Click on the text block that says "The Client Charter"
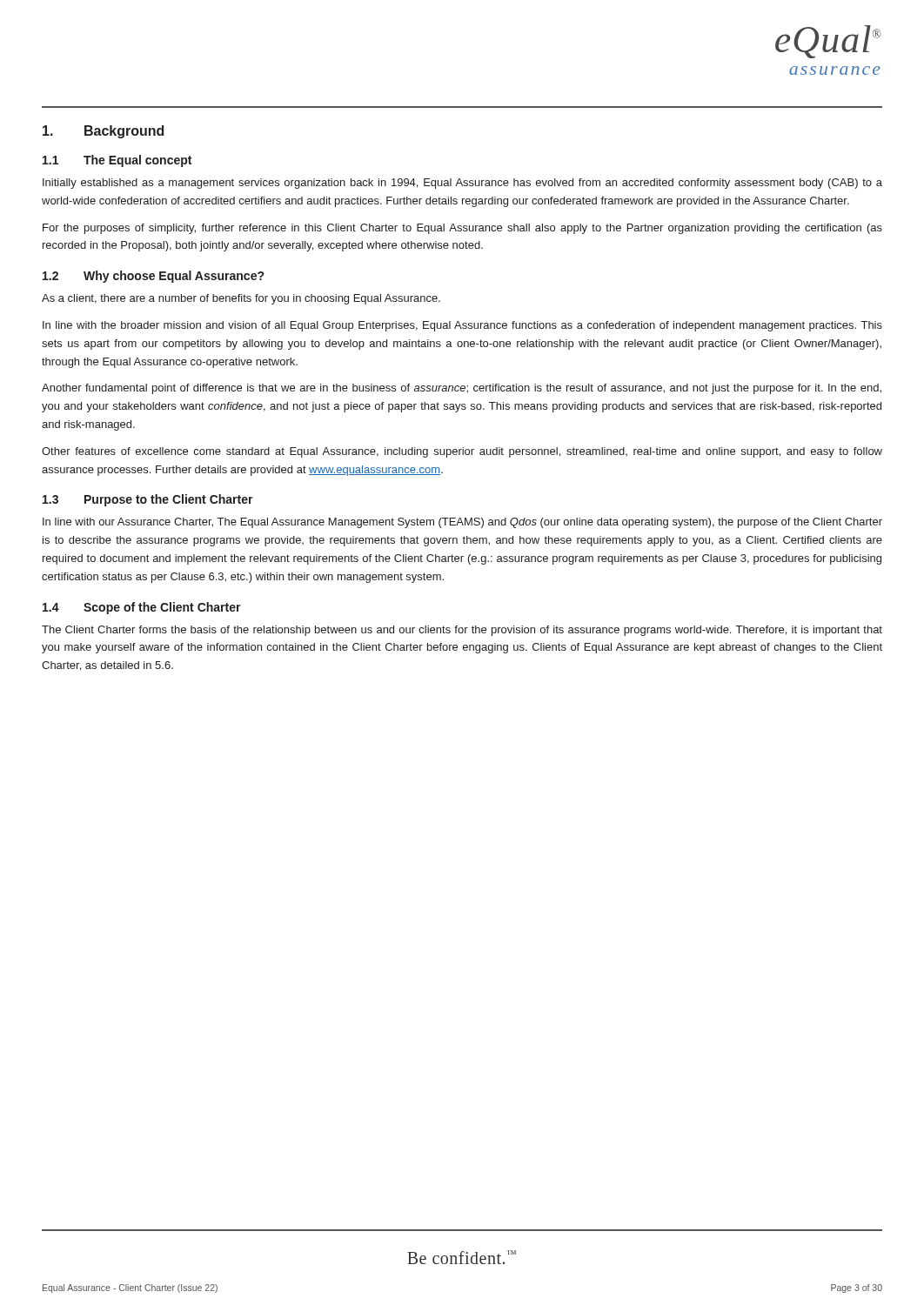The image size is (924, 1305). [x=462, y=647]
